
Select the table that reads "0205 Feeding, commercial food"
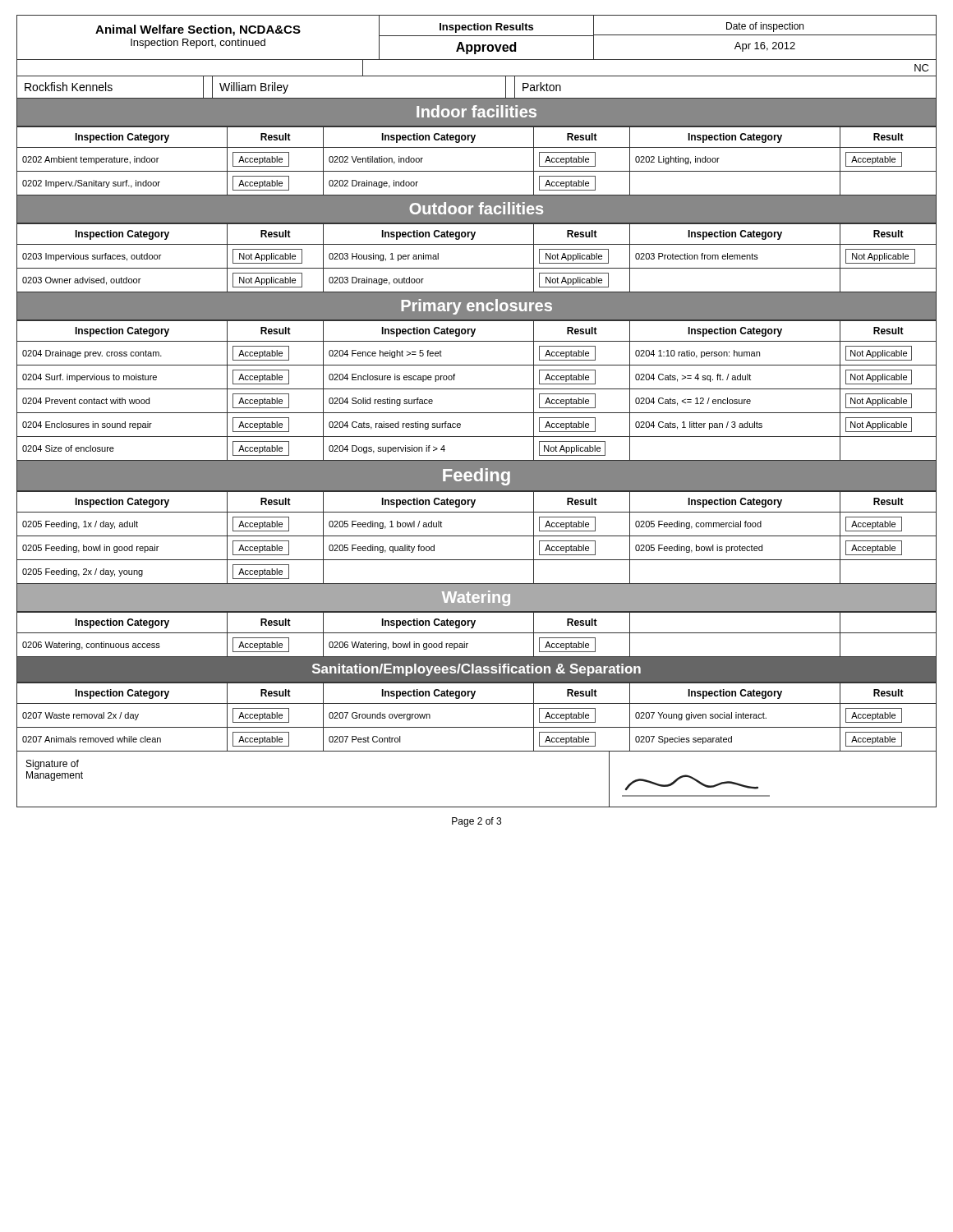point(476,538)
